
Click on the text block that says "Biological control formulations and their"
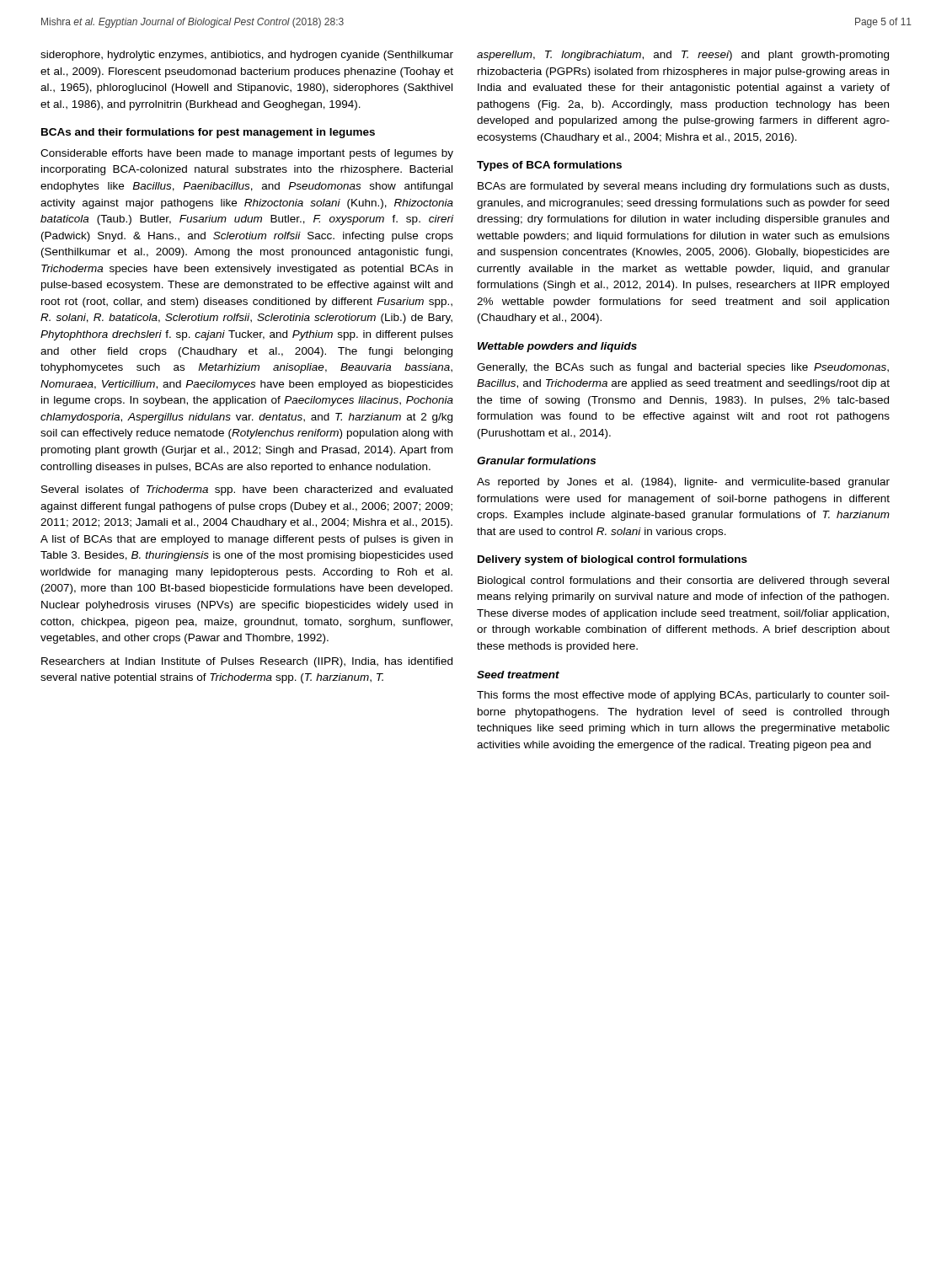click(683, 613)
